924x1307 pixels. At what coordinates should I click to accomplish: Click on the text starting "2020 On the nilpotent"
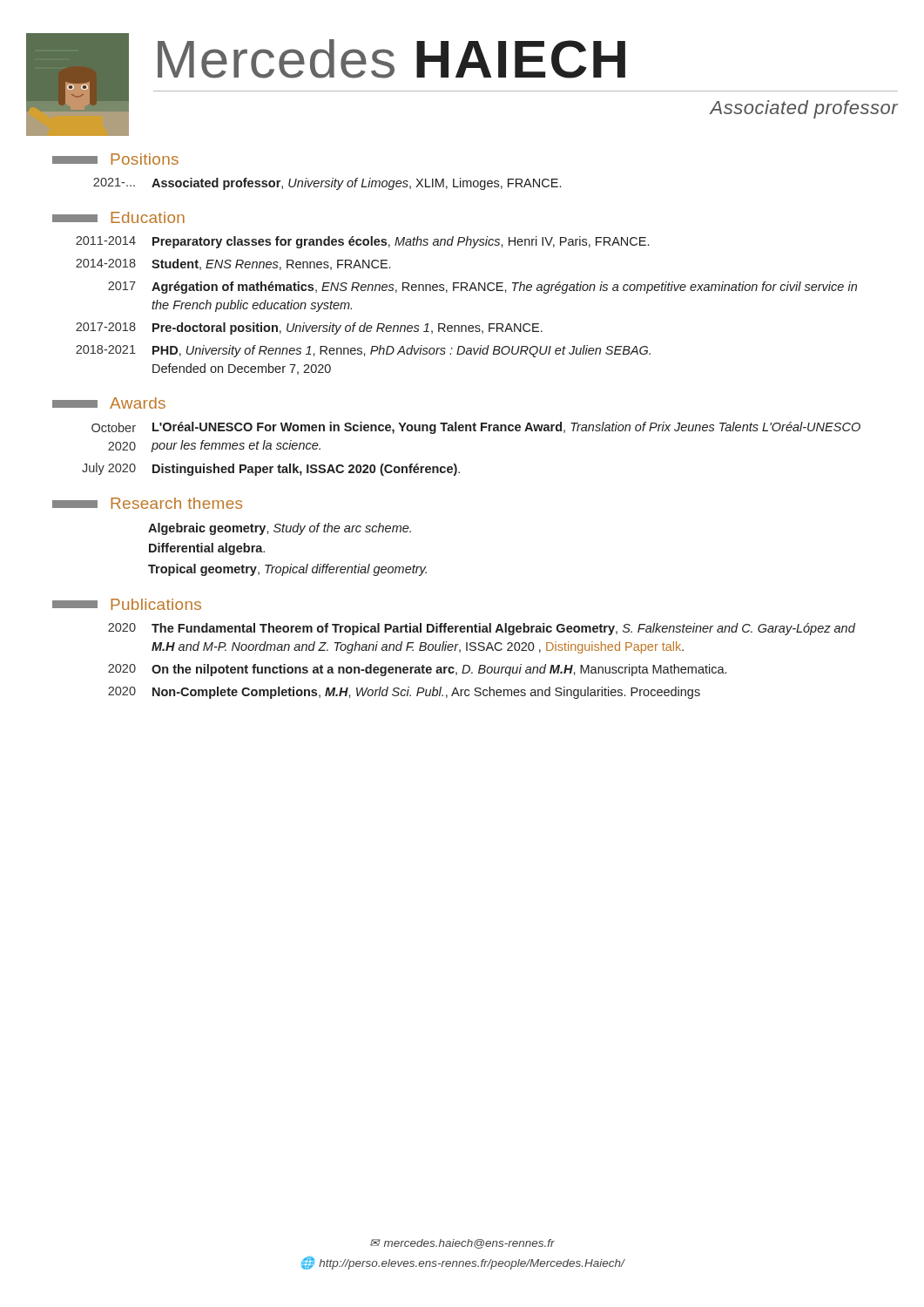462,669
